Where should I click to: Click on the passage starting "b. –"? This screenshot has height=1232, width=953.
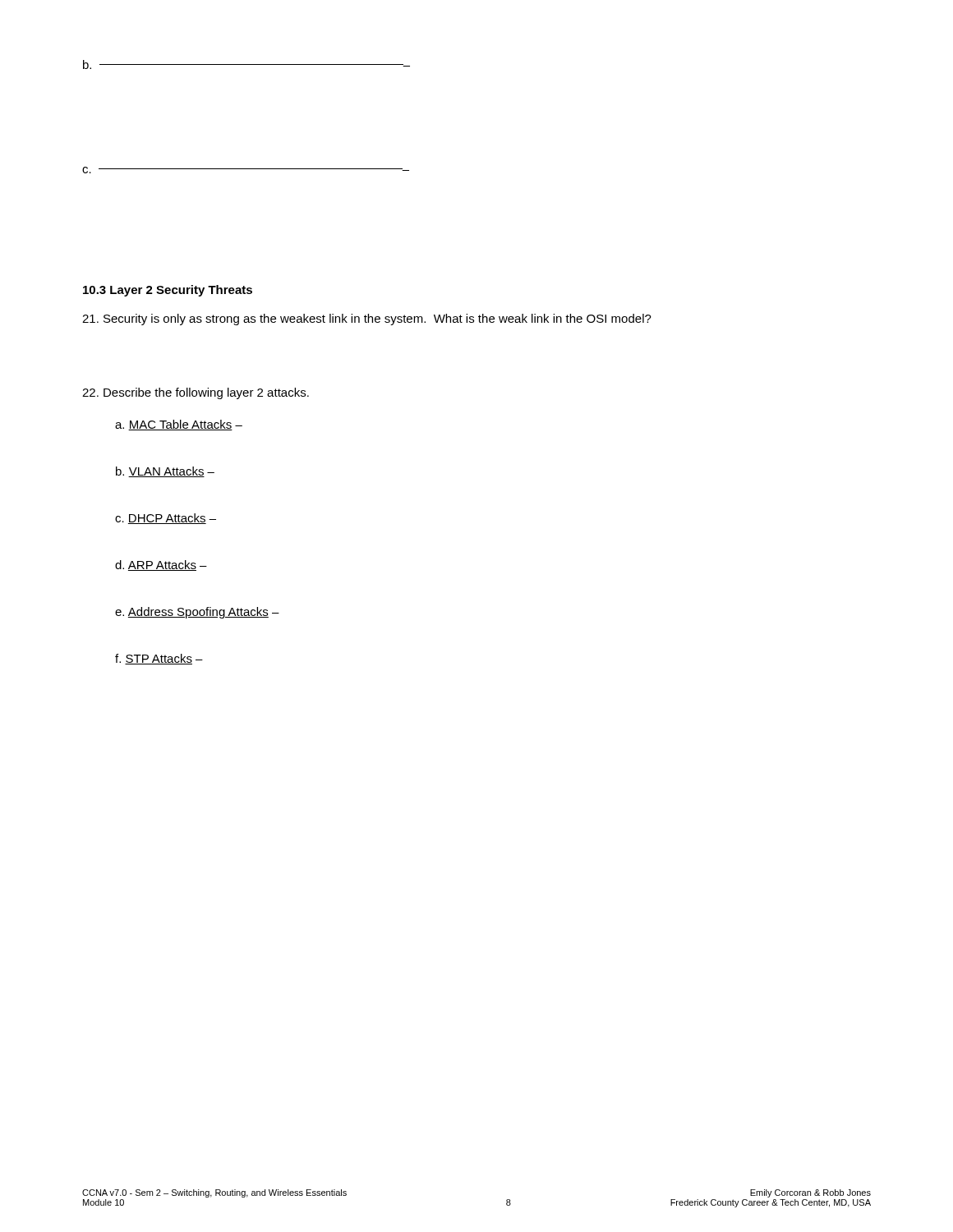tap(246, 64)
